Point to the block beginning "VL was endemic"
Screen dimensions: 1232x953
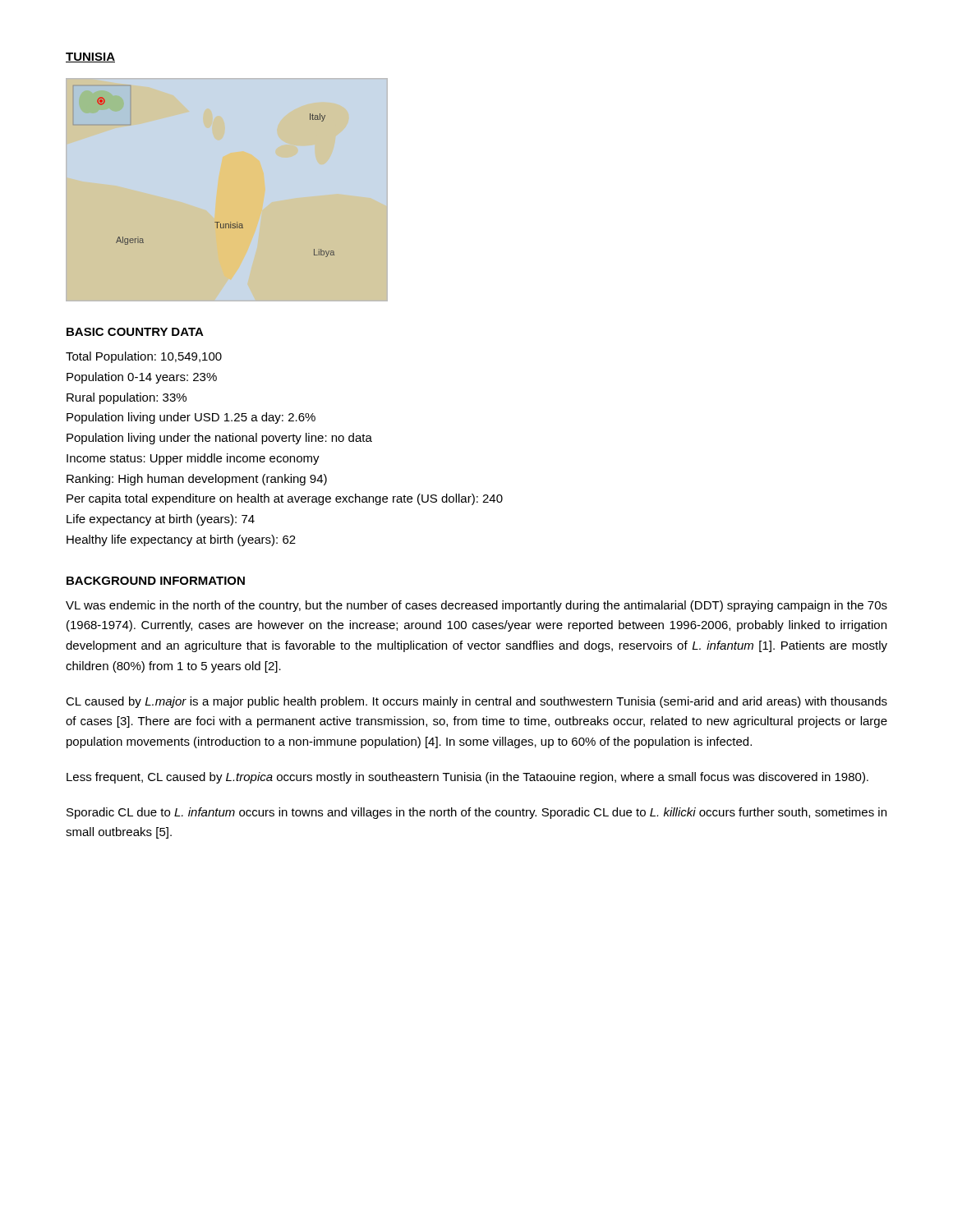[476, 636]
